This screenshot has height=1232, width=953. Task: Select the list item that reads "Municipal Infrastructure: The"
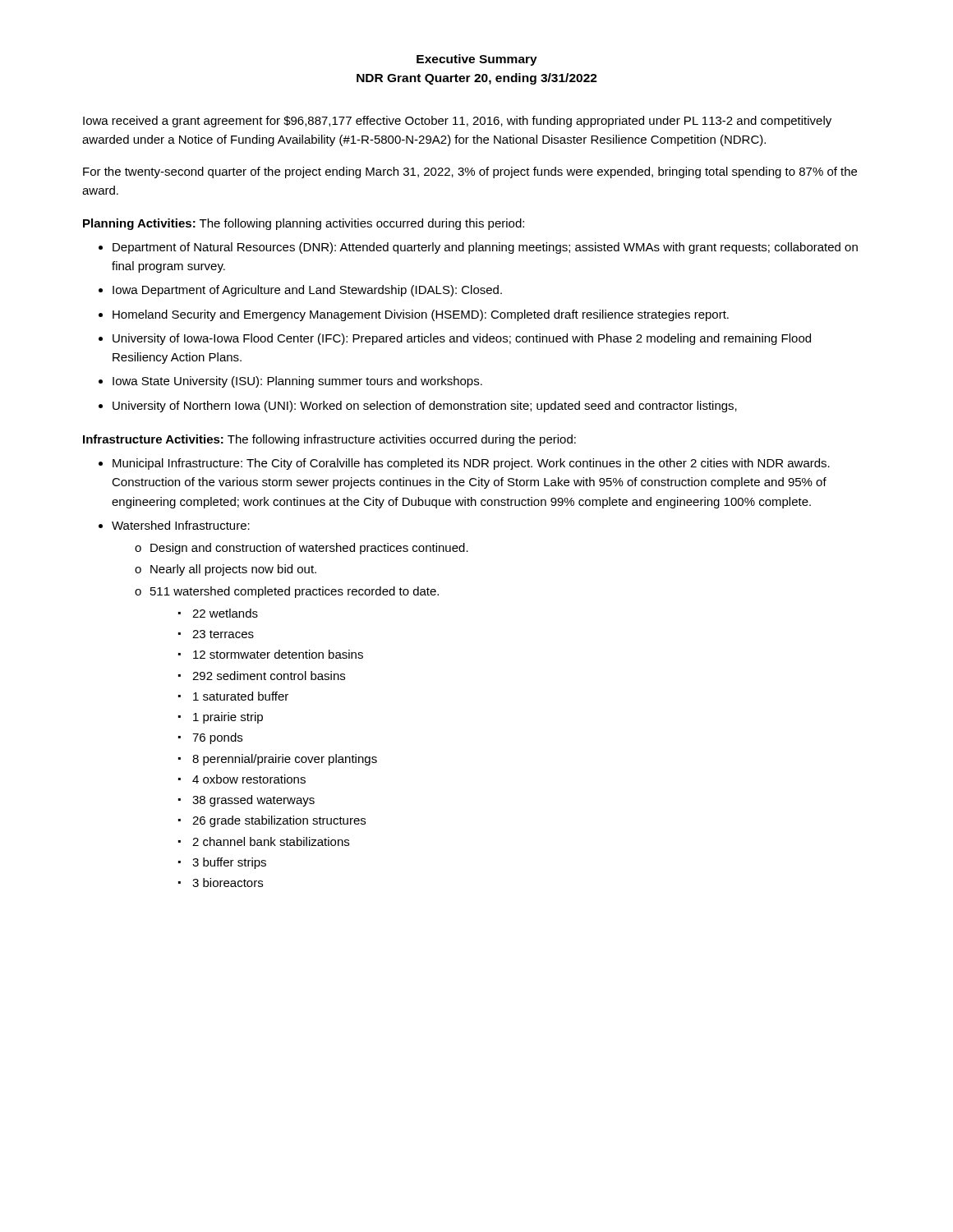pos(491,482)
